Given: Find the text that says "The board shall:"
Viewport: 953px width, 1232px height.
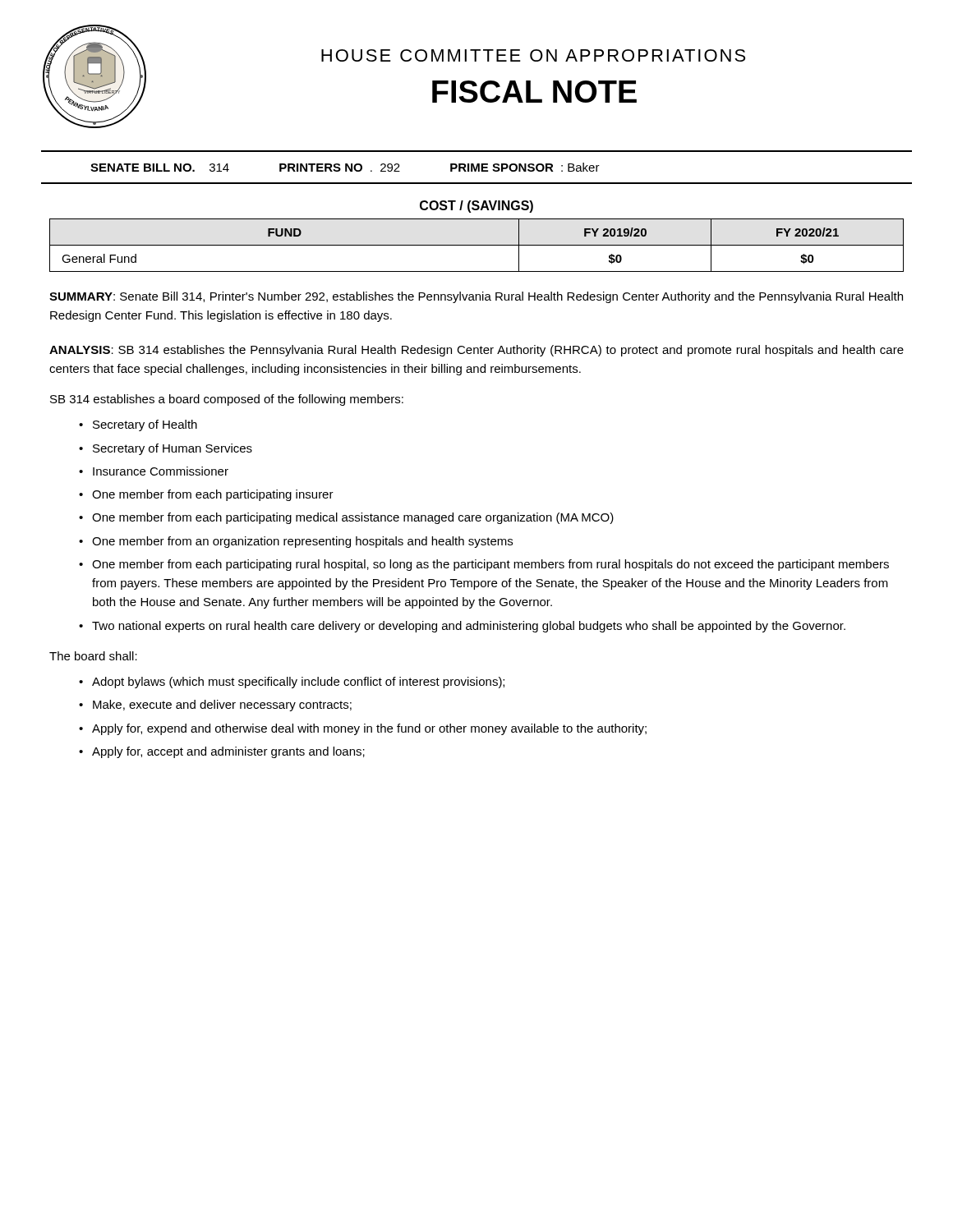Looking at the screenshot, I should (x=93, y=656).
